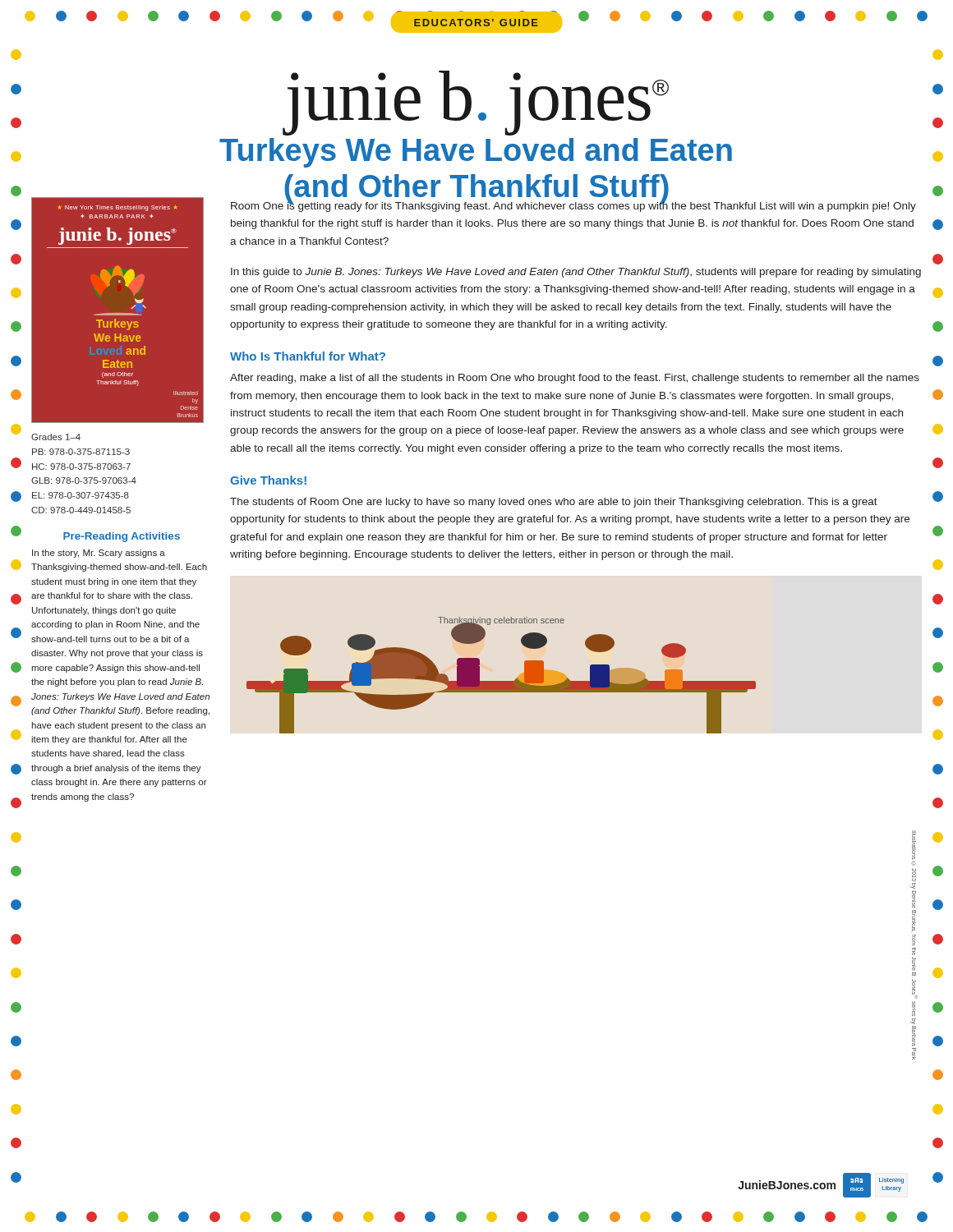Point to the region starting "Turkeys We Have Loved and Eaten(and Other Thankful"

click(476, 168)
